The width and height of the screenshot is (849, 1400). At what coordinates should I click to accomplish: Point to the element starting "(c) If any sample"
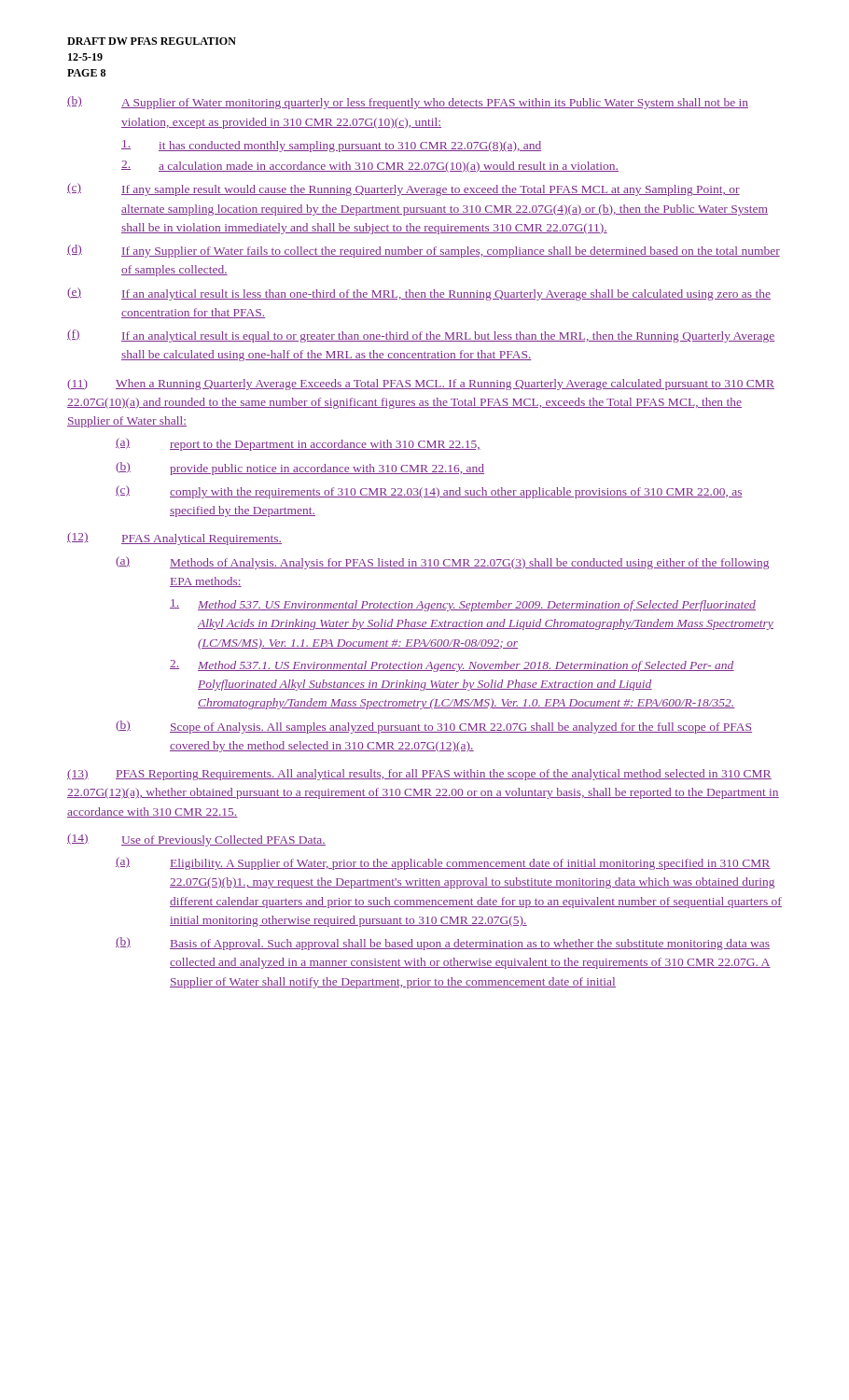click(x=424, y=209)
